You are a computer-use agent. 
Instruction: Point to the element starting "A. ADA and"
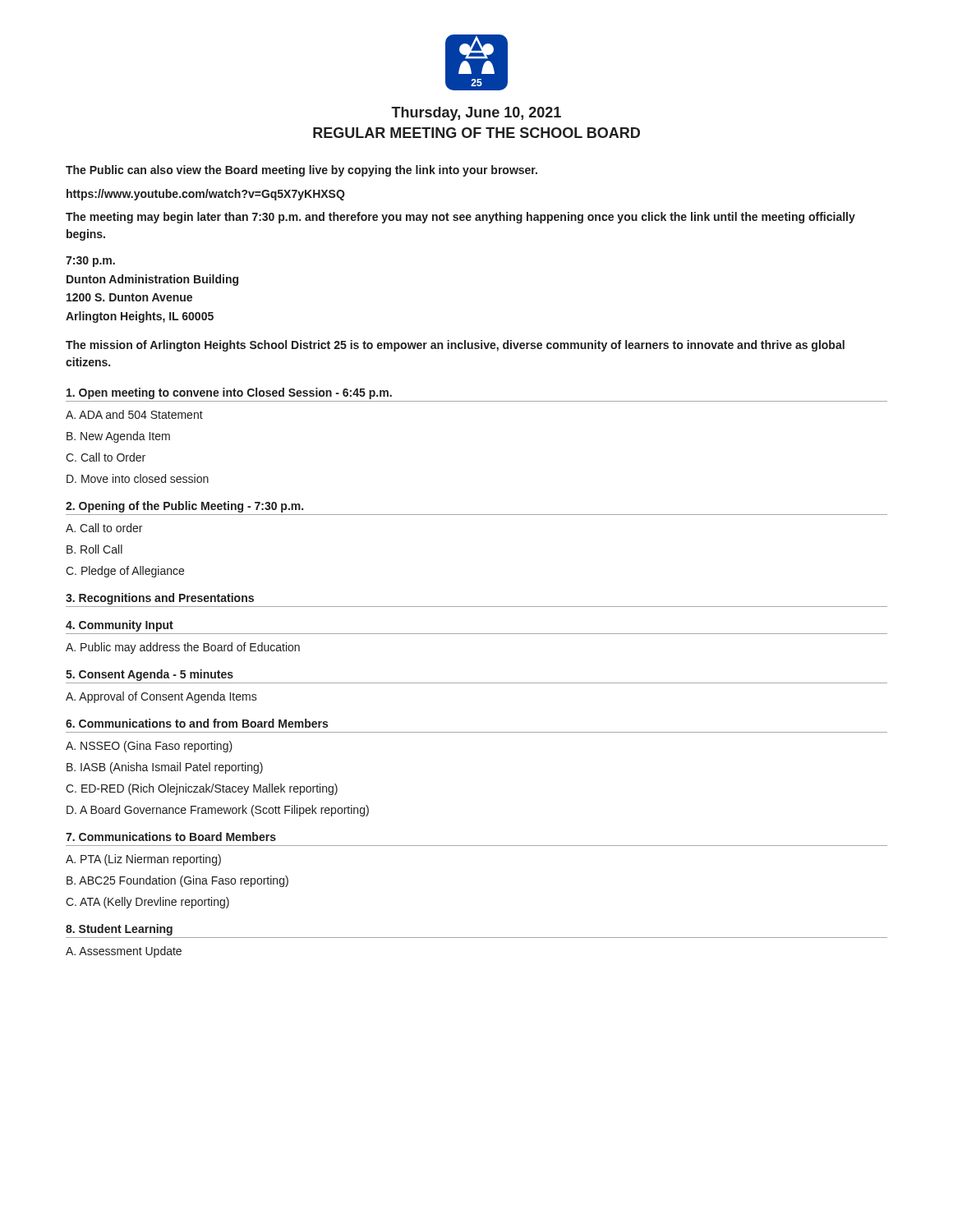pos(134,415)
